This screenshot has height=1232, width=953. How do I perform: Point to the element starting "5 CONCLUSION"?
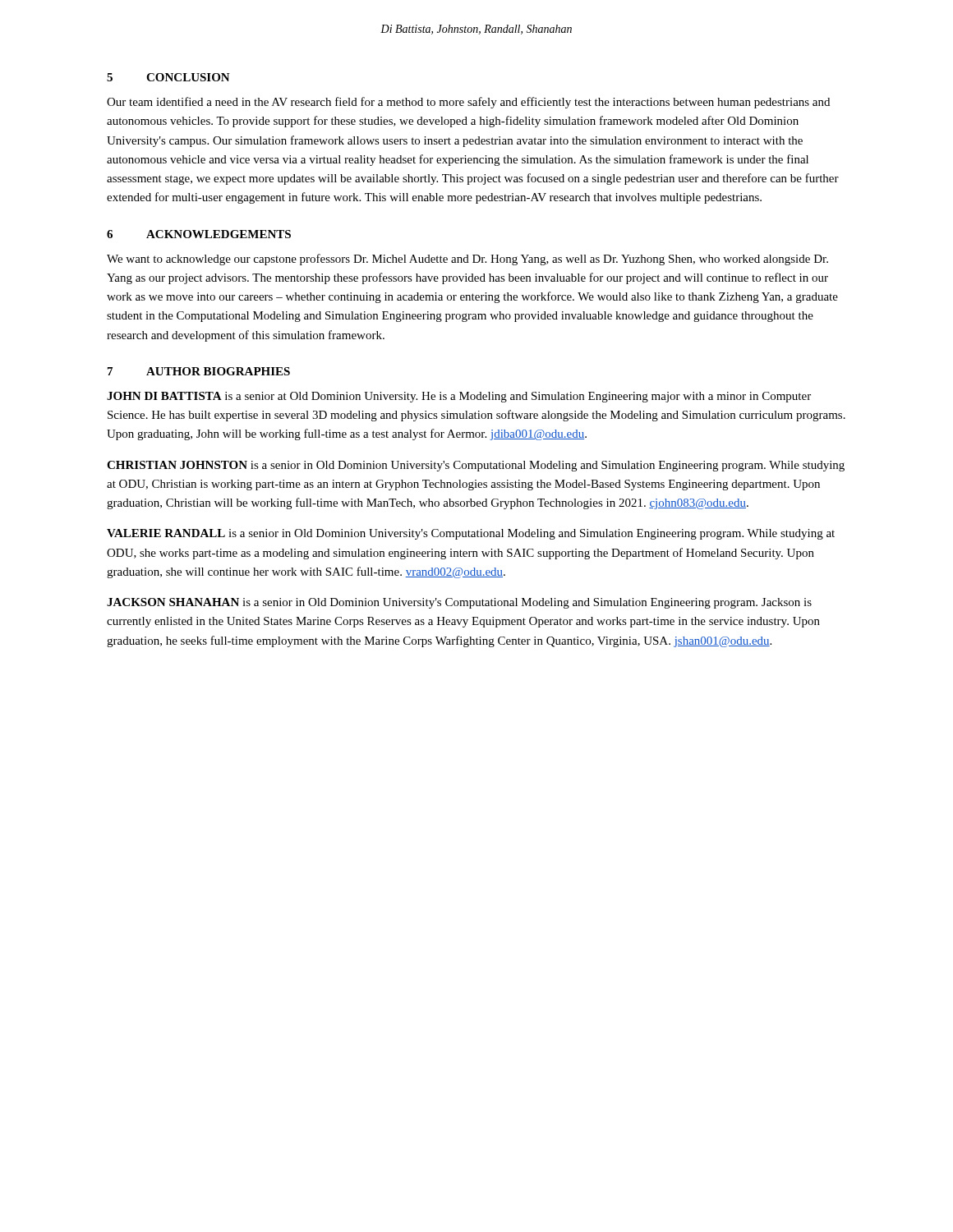point(168,78)
